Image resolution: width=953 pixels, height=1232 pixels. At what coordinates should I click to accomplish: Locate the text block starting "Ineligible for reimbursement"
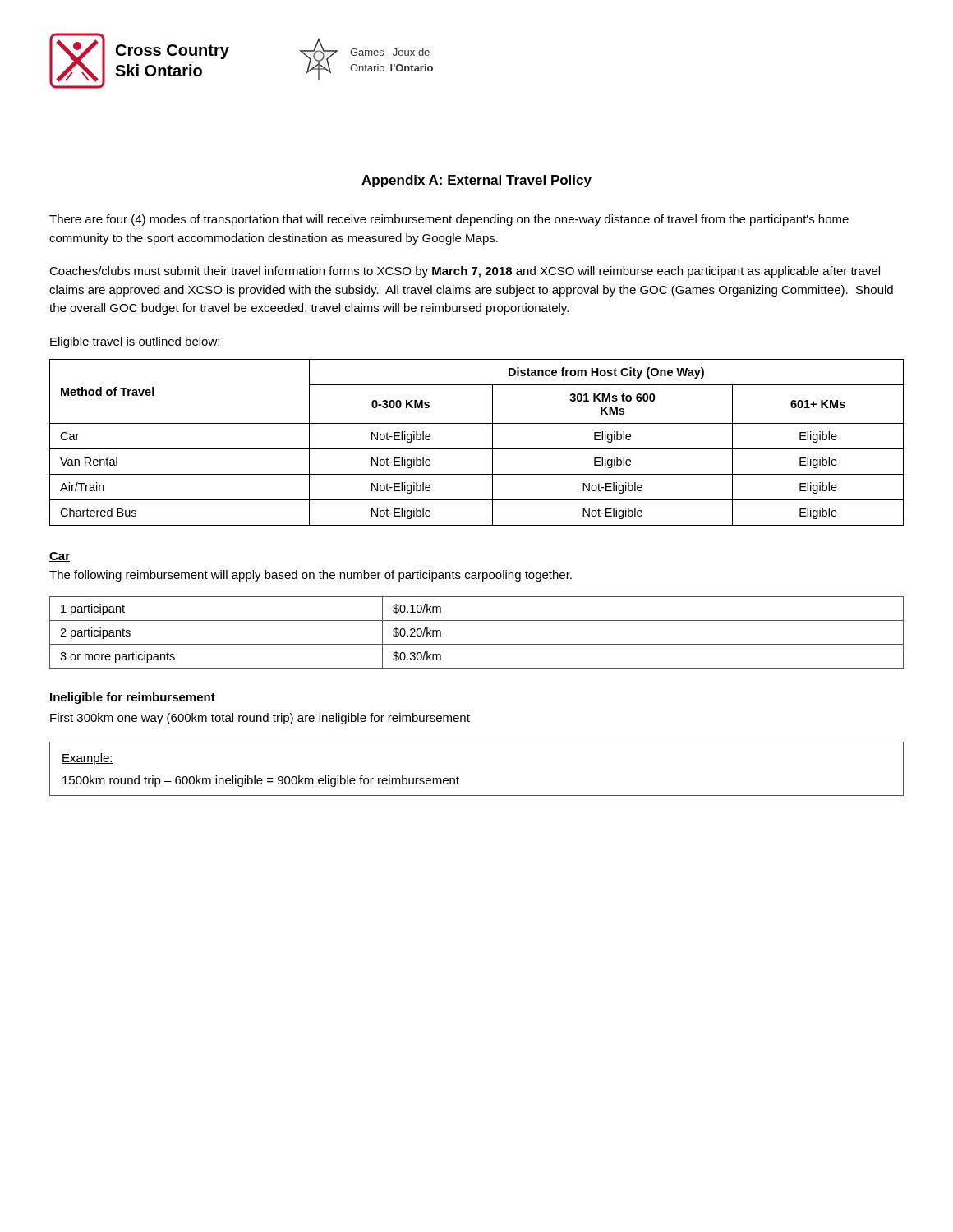tap(132, 697)
